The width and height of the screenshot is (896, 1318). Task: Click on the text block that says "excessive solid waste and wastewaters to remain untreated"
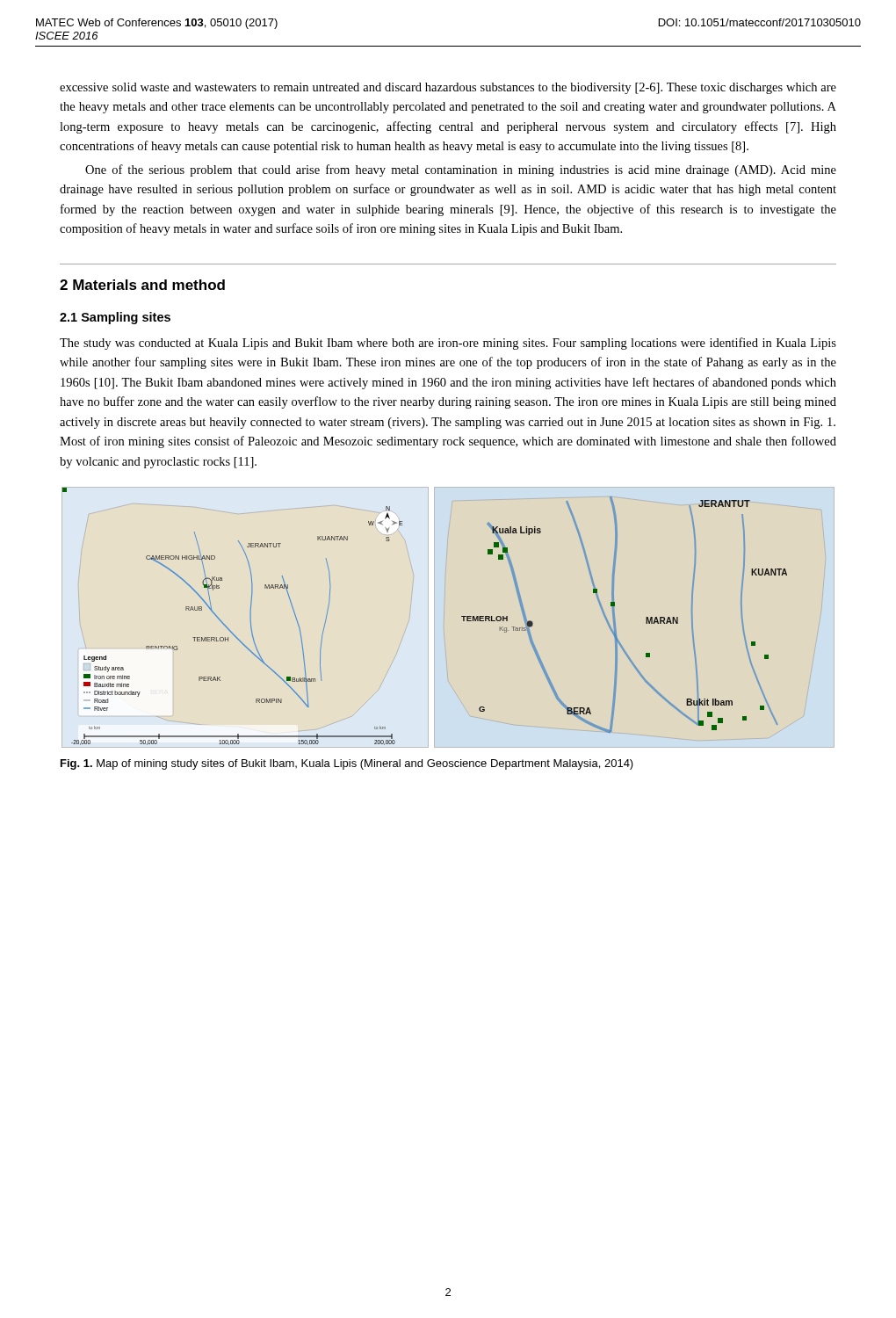pyautogui.click(x=448, y=158)
